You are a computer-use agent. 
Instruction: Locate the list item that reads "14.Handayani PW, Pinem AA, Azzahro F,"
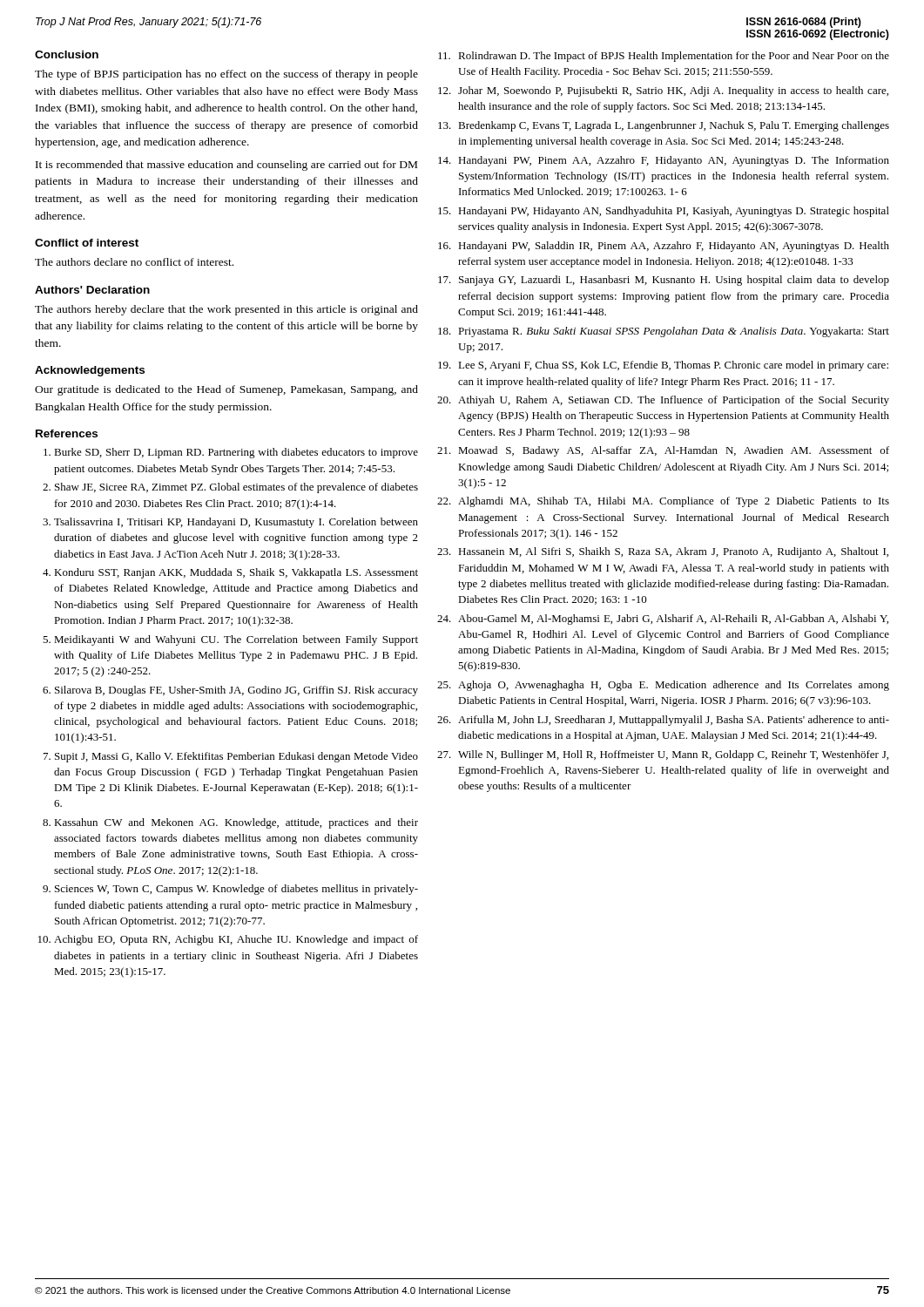663,176
